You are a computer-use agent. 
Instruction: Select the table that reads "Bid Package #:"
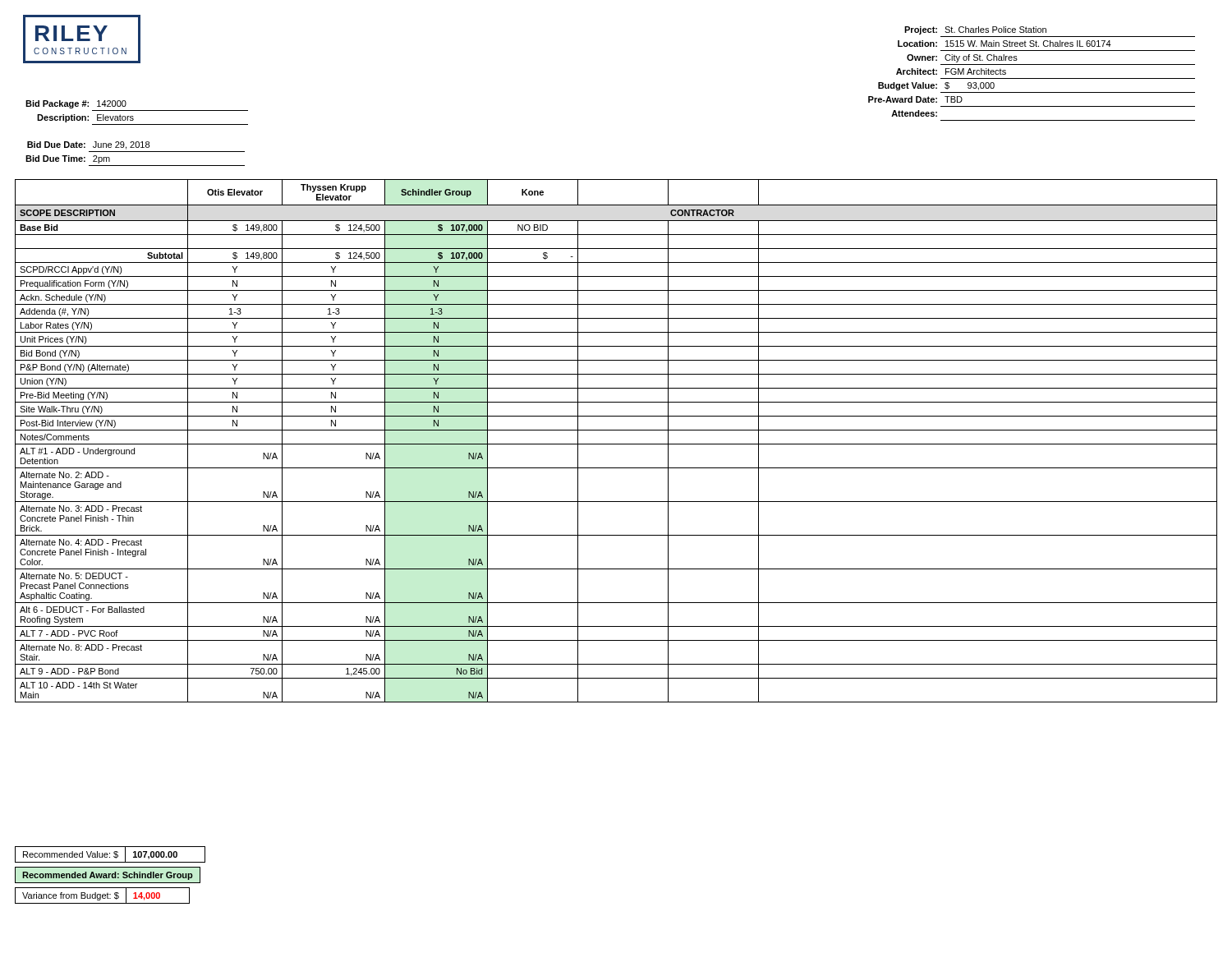(136, 111)
